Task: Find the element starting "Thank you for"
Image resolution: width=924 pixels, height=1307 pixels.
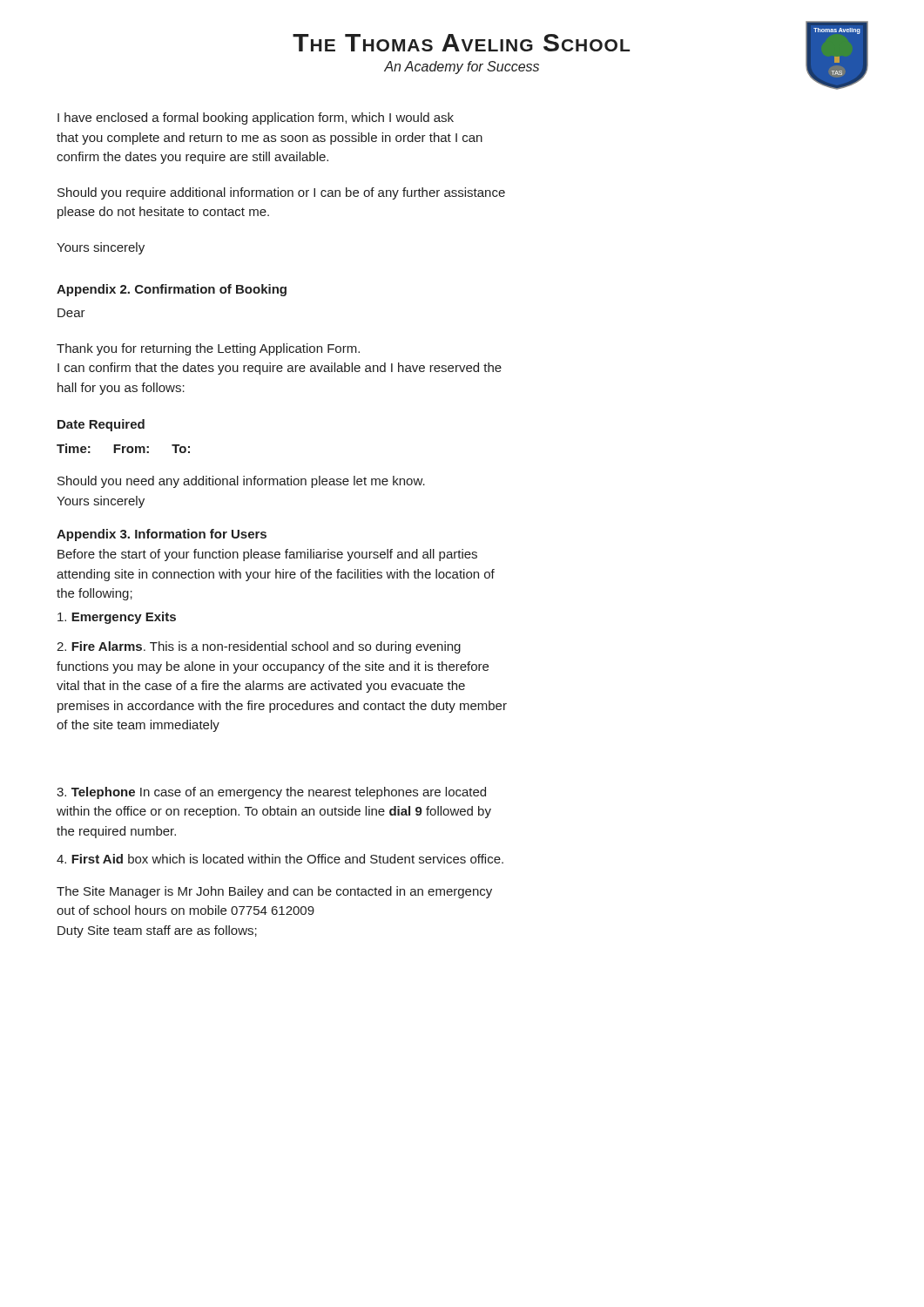Action: click(x=279, y=367)
